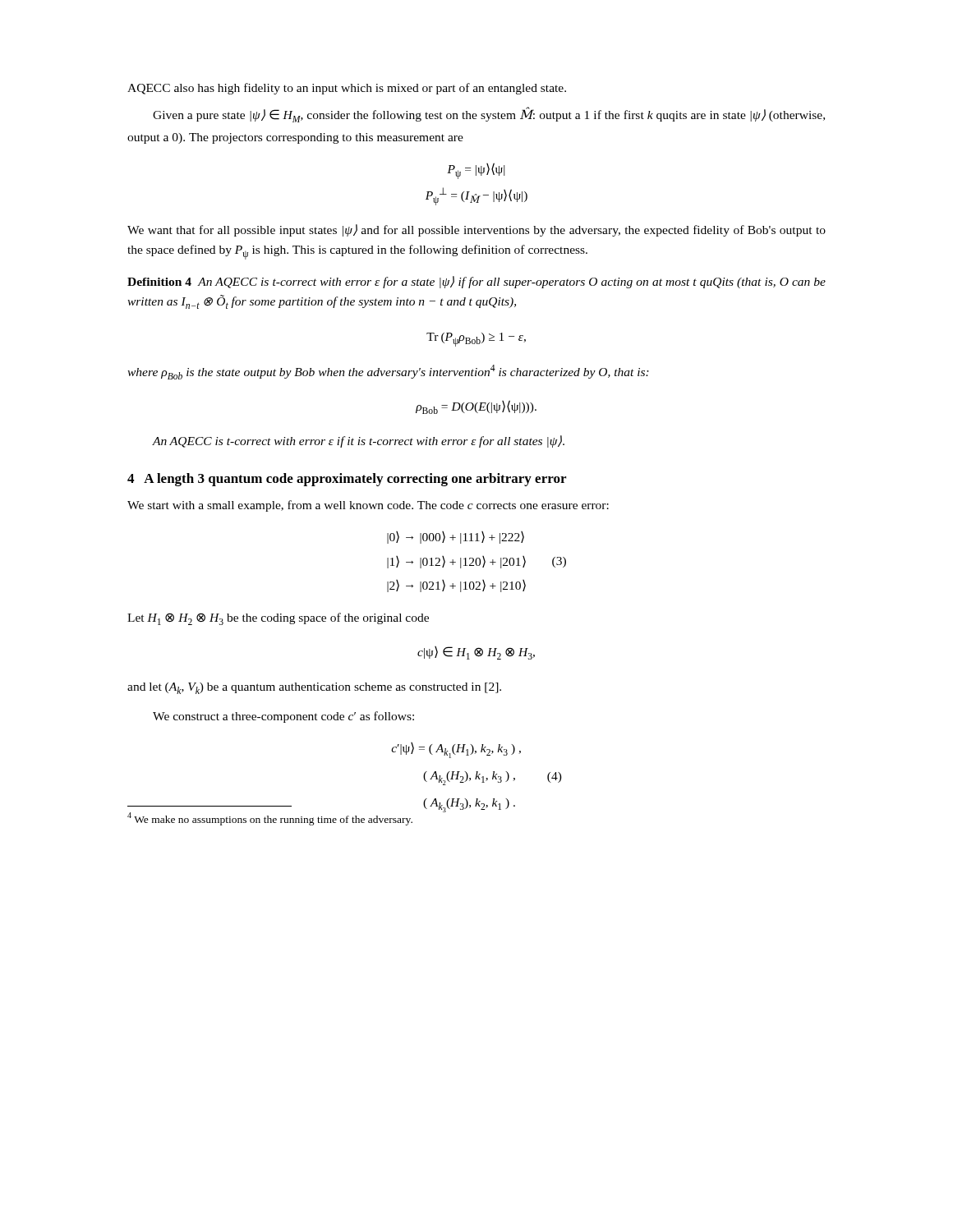Click the passage that begins "An AQECC is t-correct with error ε"
953x1232 pixels.
tap(359, 440)
